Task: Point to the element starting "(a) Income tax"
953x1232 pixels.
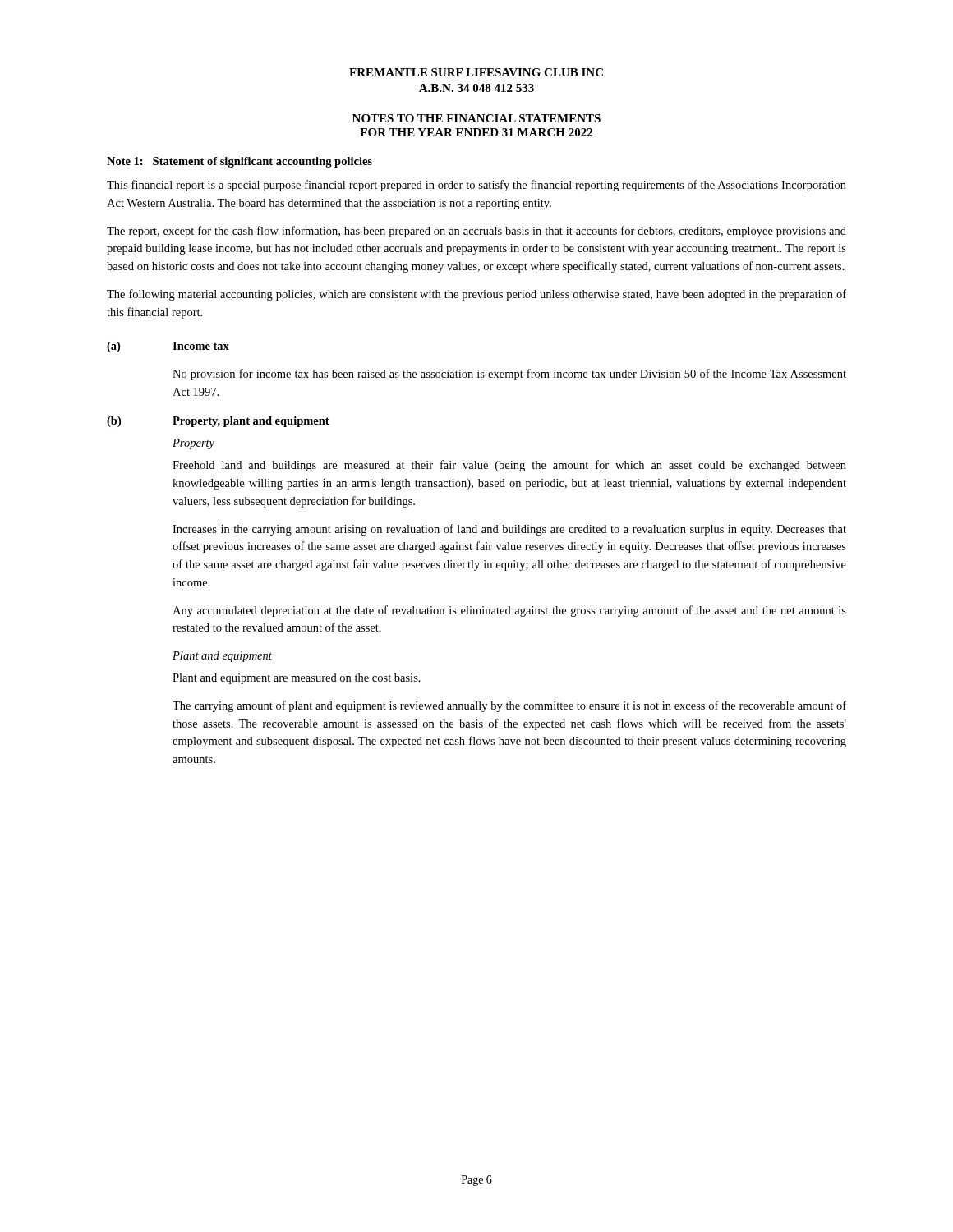Action: tap(168, 346)
